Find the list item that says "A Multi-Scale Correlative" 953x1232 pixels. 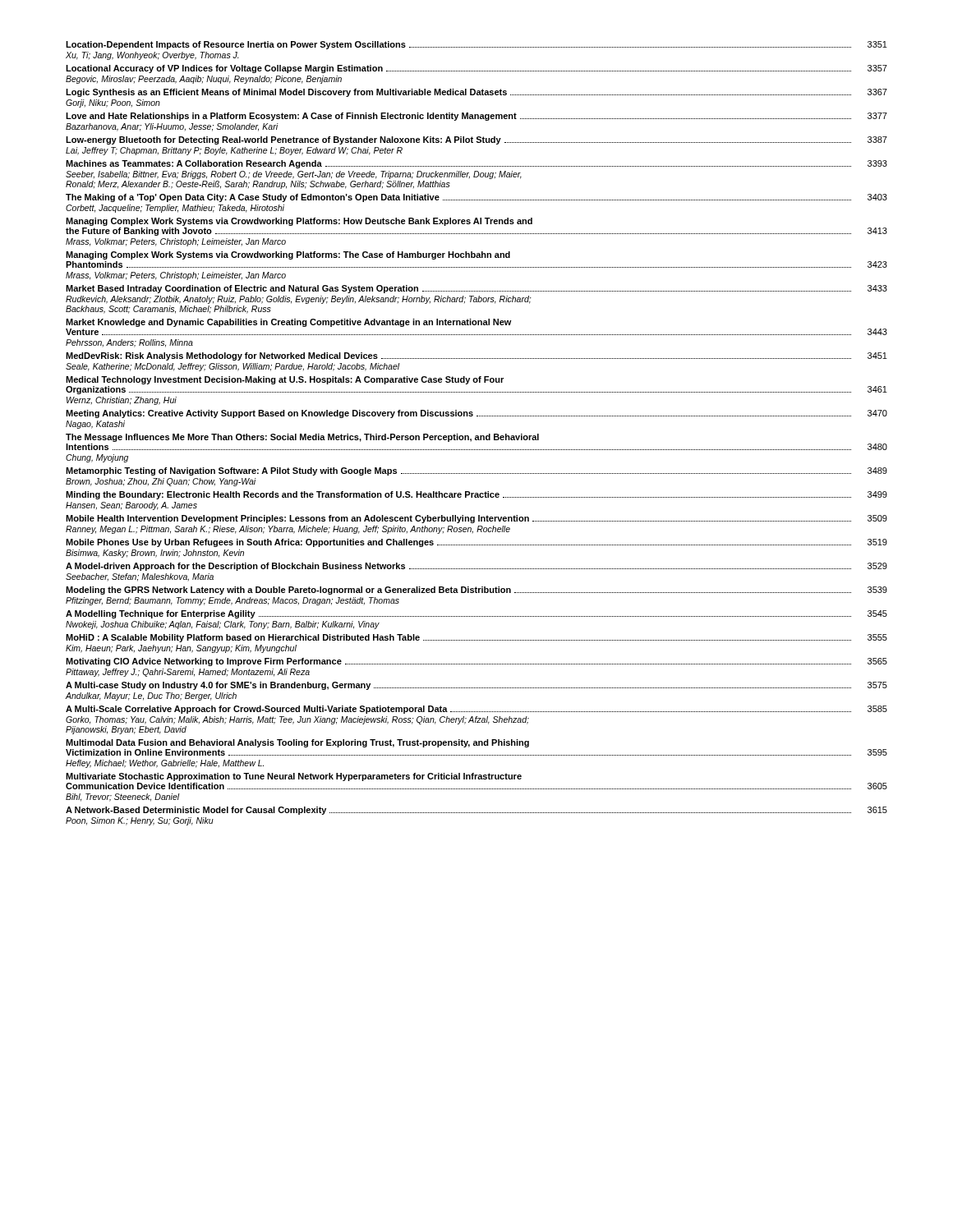[476, 719]
